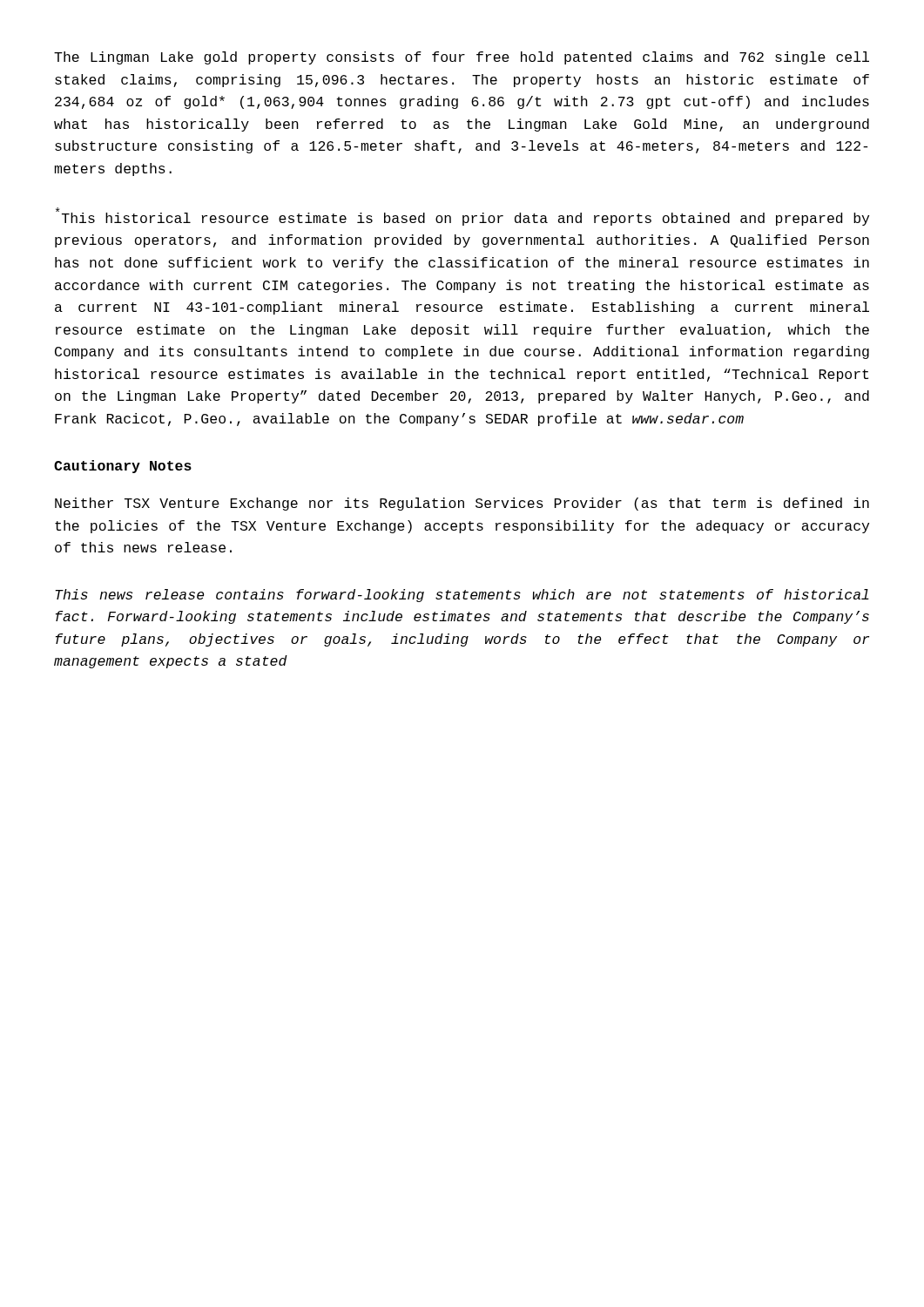Viewport: 924px width, 1307px height.
Task: Locate the element starting "This historical resource estimate is based on prior"
Action: (462, 318)
